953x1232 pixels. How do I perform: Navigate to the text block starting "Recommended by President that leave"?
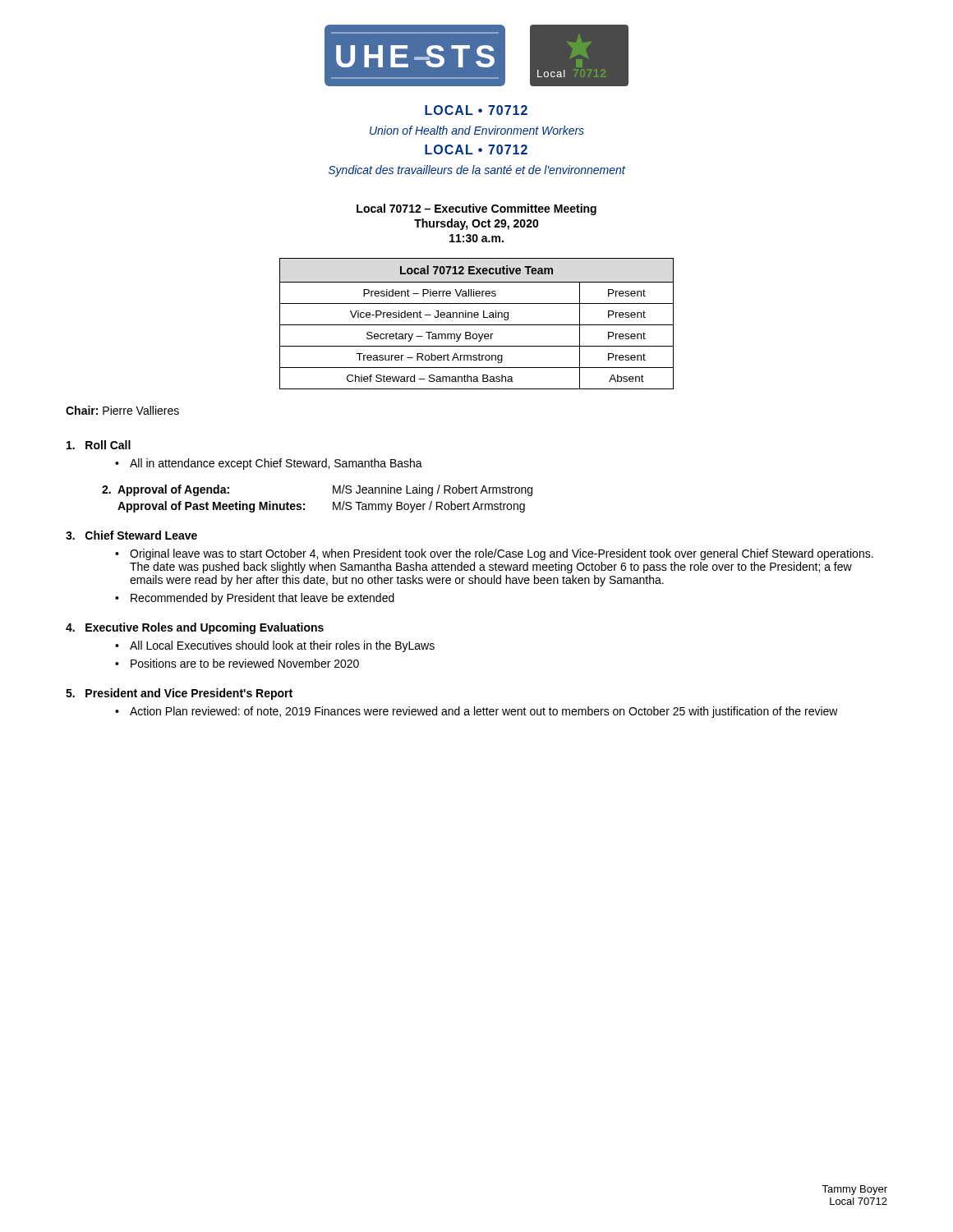[x=262, y=598]
